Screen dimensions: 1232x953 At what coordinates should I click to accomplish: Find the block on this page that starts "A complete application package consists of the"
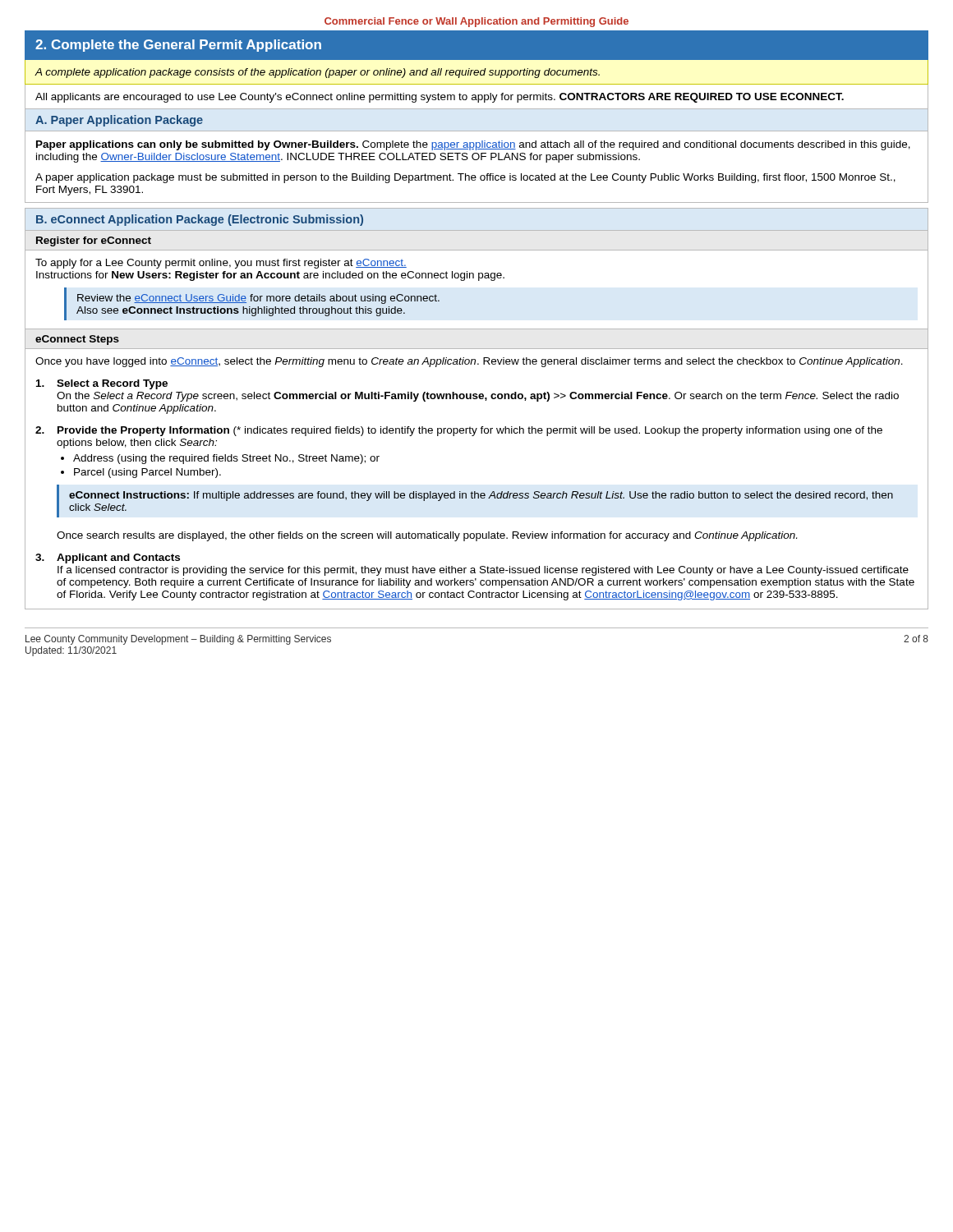tap(318, 72)
